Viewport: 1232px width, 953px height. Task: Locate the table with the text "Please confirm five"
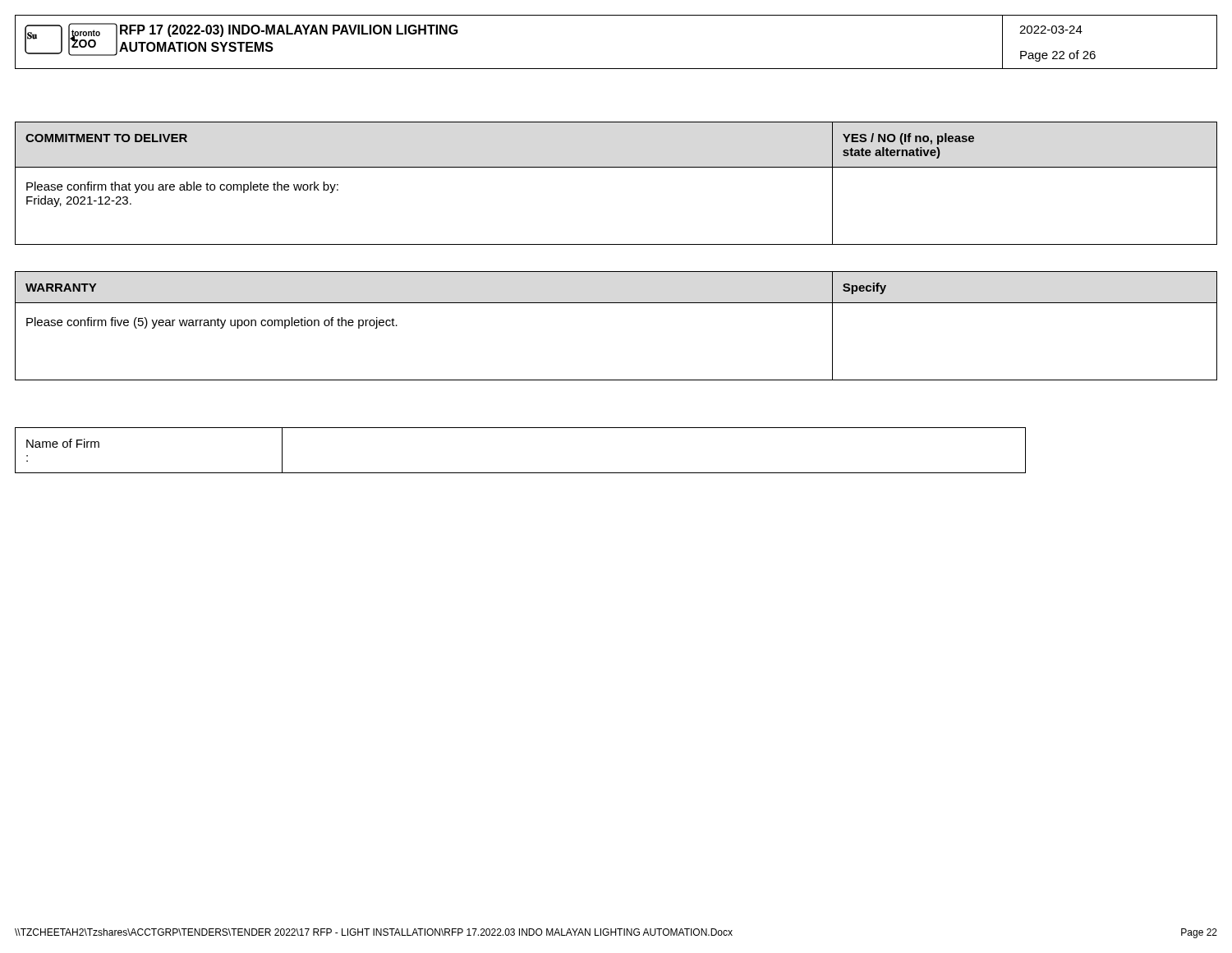tap(616, 326)
